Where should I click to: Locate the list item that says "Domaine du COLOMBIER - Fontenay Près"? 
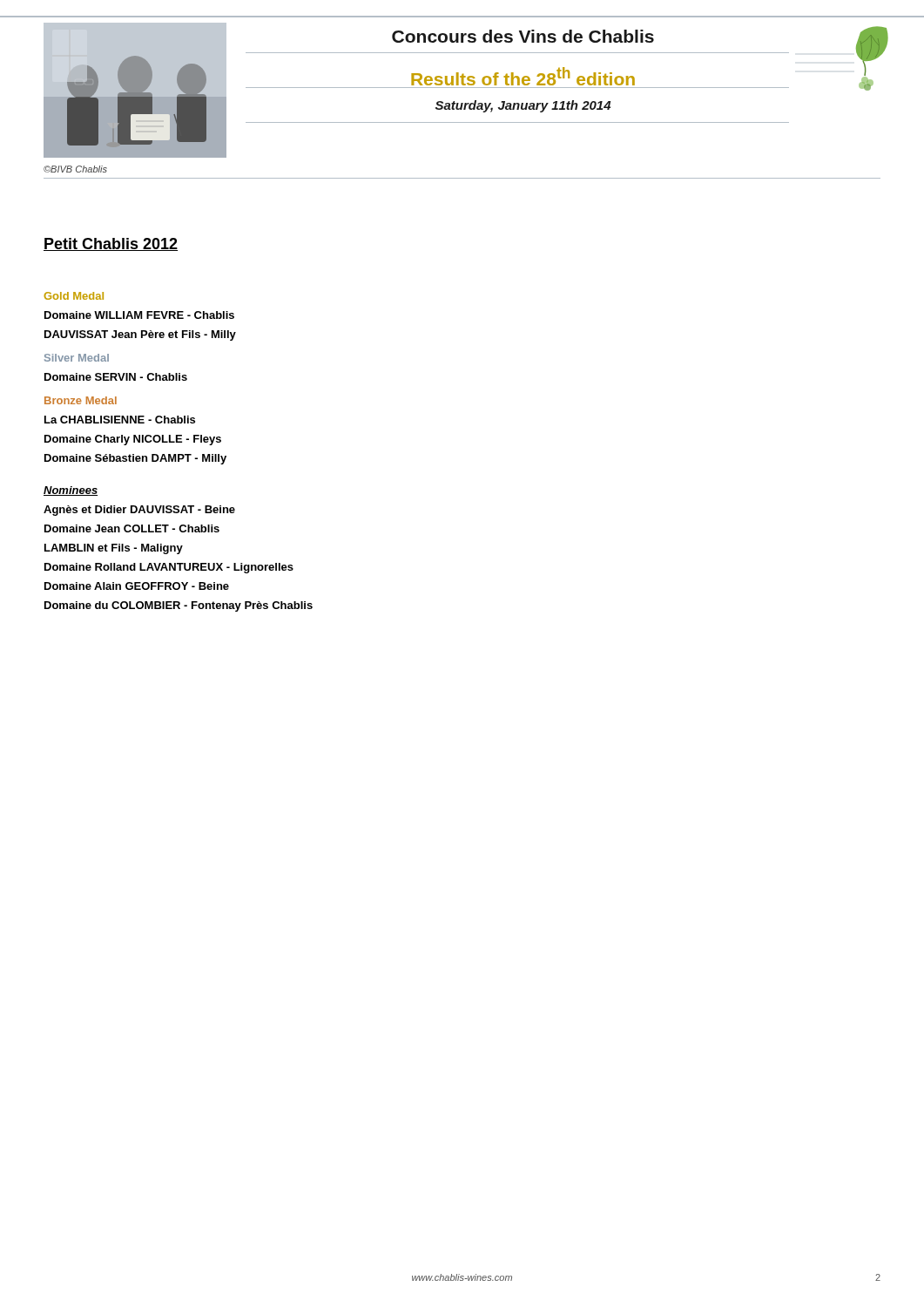coord(178,605)
